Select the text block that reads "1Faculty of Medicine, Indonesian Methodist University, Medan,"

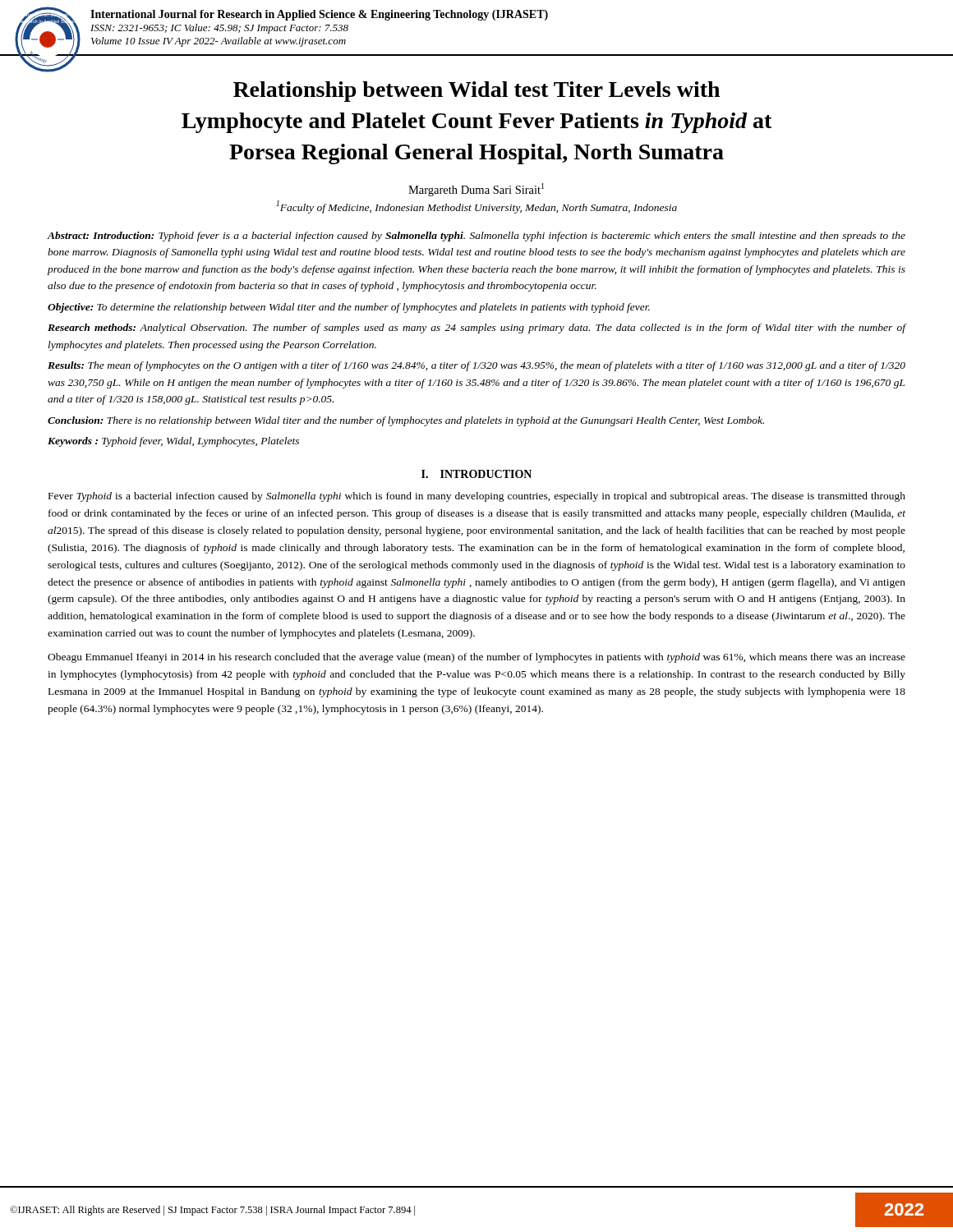[x=476, y=206]
